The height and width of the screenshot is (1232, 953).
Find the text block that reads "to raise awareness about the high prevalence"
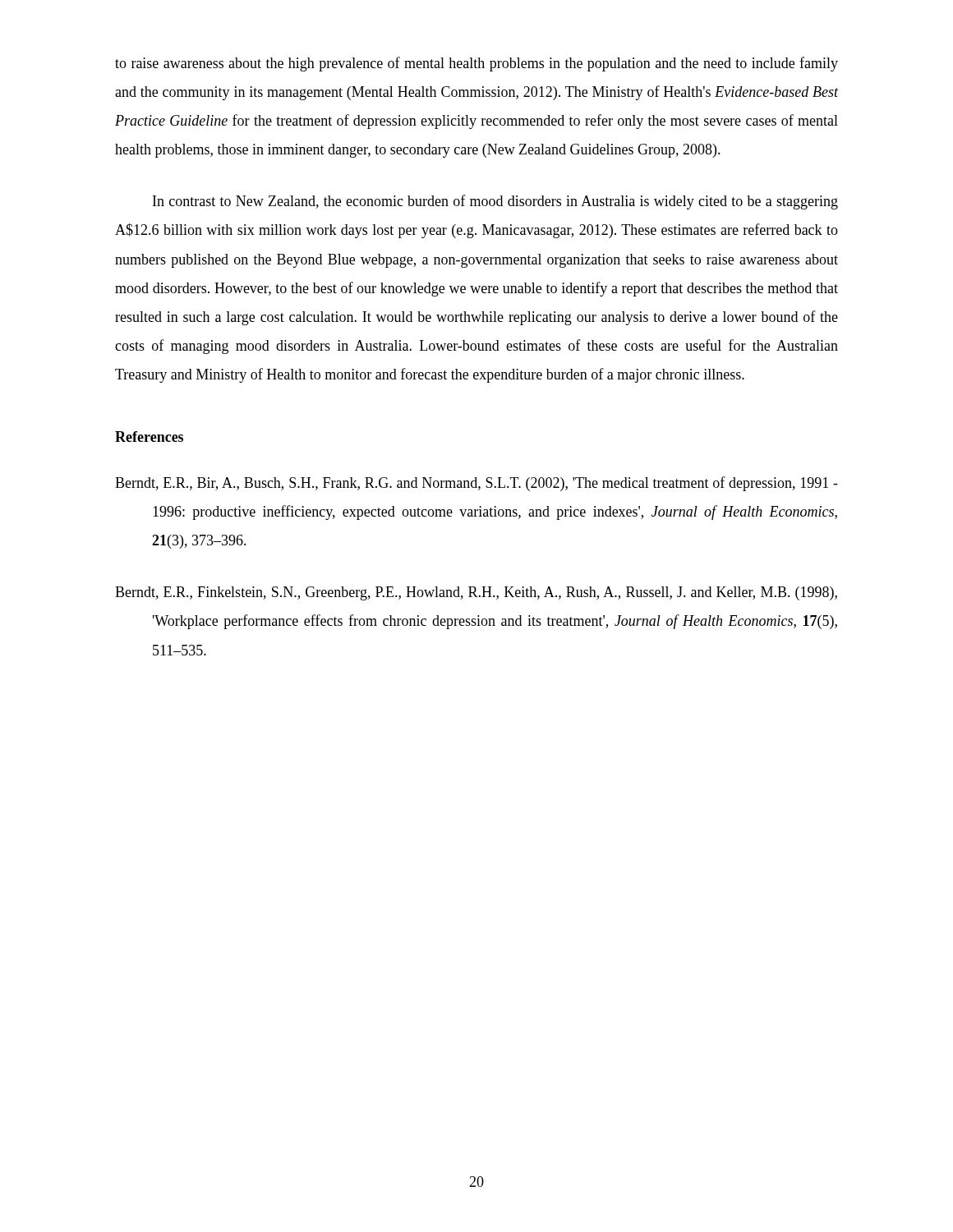click(x=476, y=219)
